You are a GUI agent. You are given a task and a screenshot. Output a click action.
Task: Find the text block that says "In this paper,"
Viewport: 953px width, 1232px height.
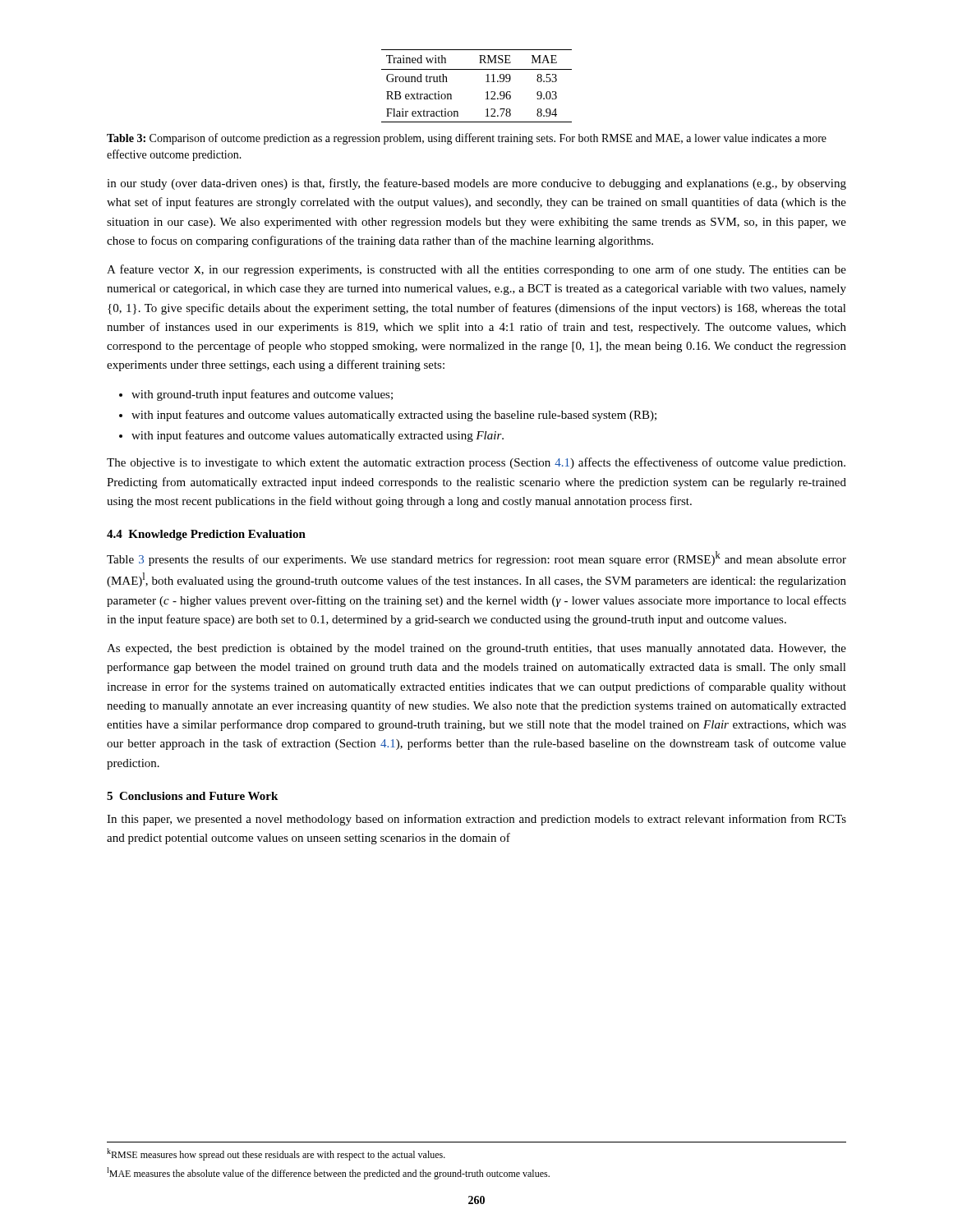(x=476, y=828)
